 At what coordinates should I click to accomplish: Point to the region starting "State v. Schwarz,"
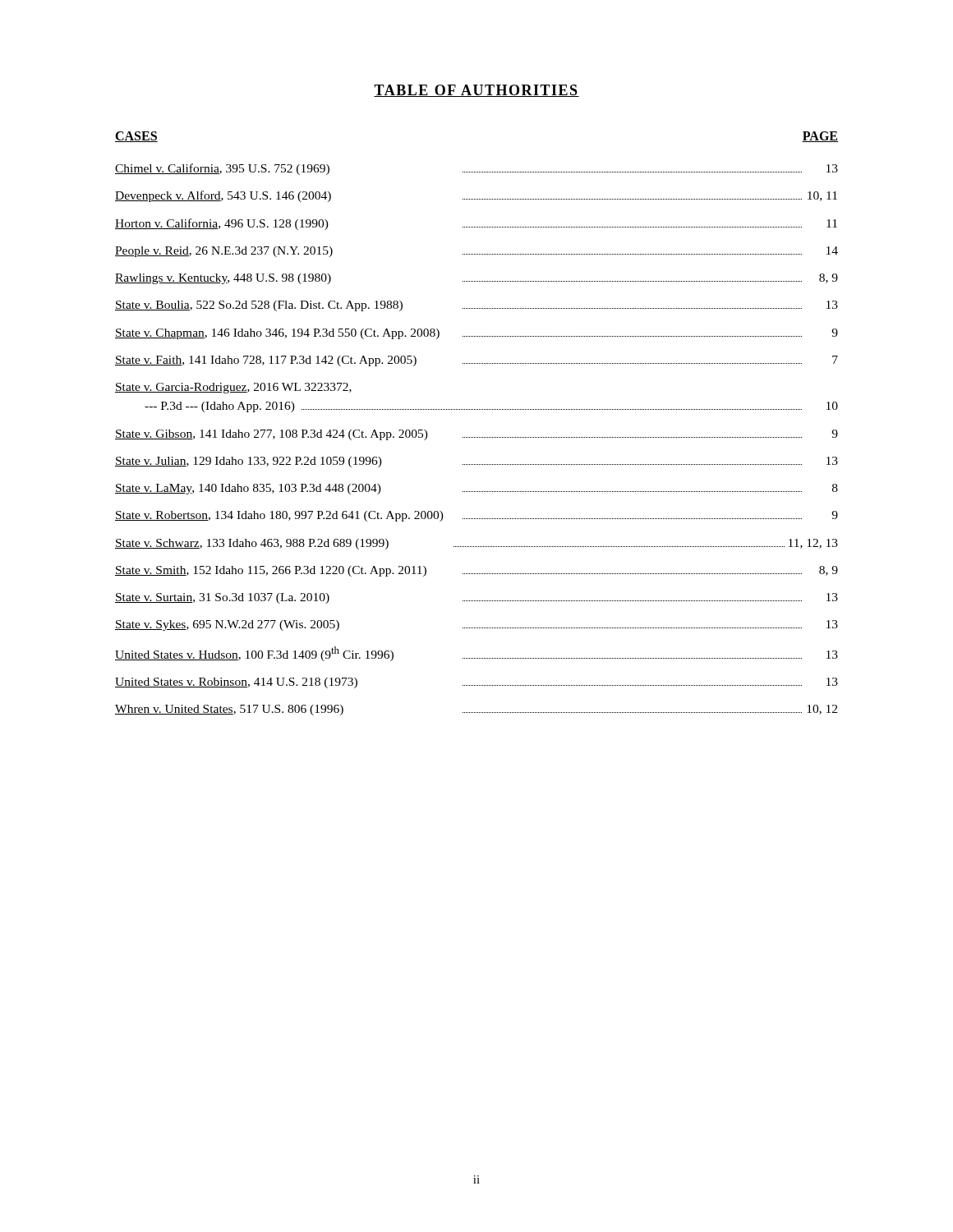pyautogui.click(x=476, y=542)
